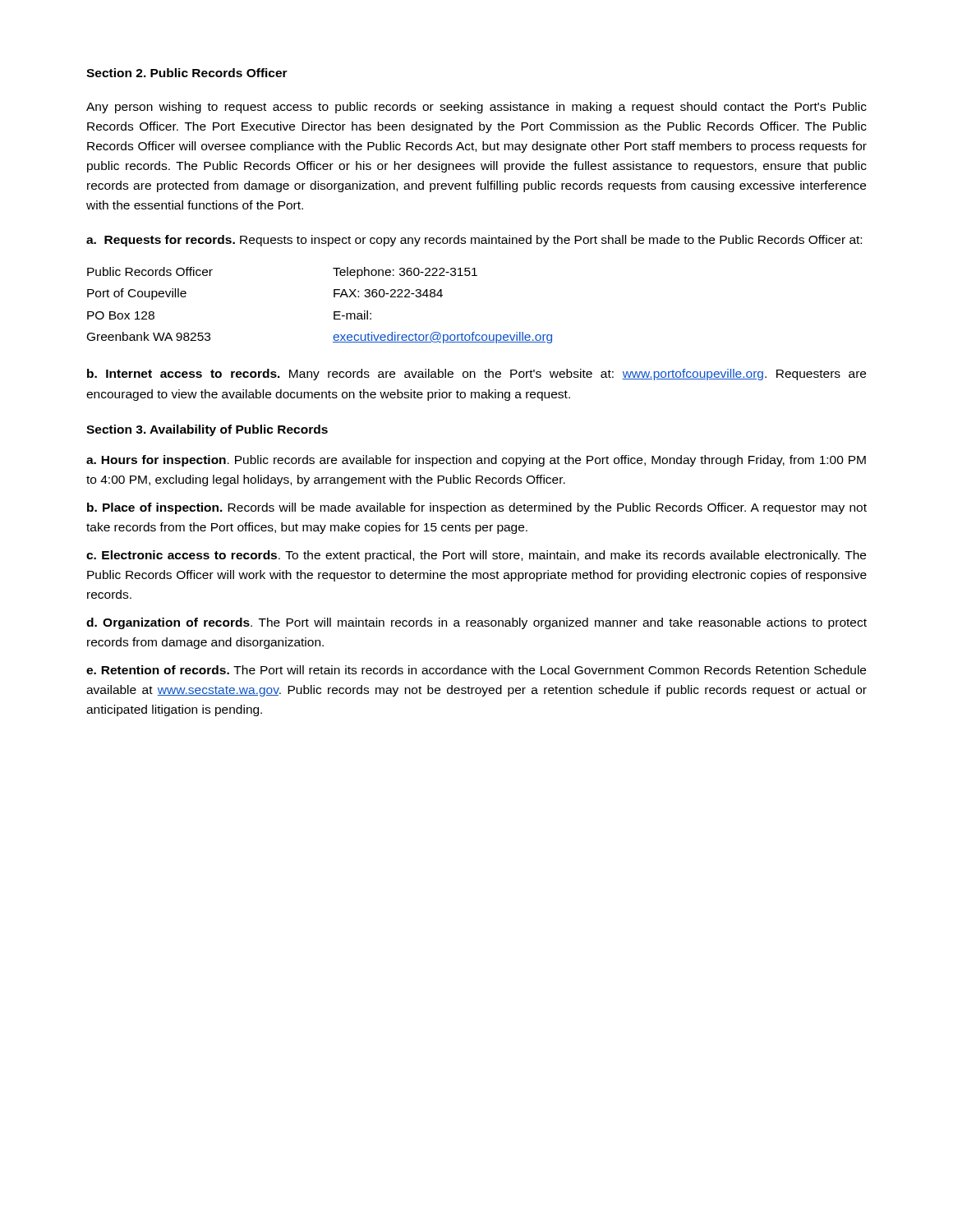This screenshot has width=953, height=1232.
Task: Navigate to the block starting "Section 2. Public Records Officer"
Action: pyautogui.click(x=187, y=73)
